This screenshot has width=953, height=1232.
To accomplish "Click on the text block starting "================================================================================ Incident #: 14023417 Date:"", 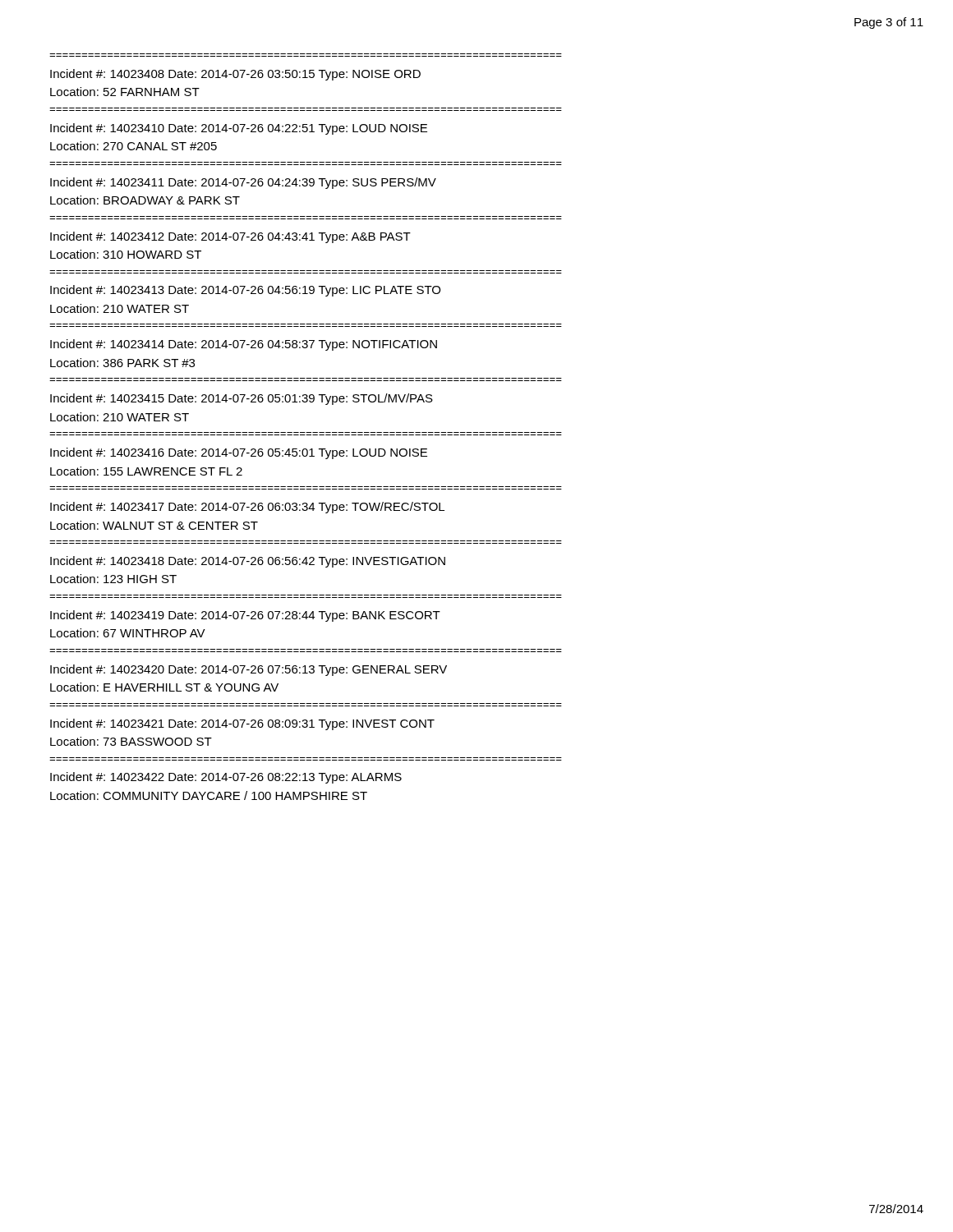I will tap(247, 508).
